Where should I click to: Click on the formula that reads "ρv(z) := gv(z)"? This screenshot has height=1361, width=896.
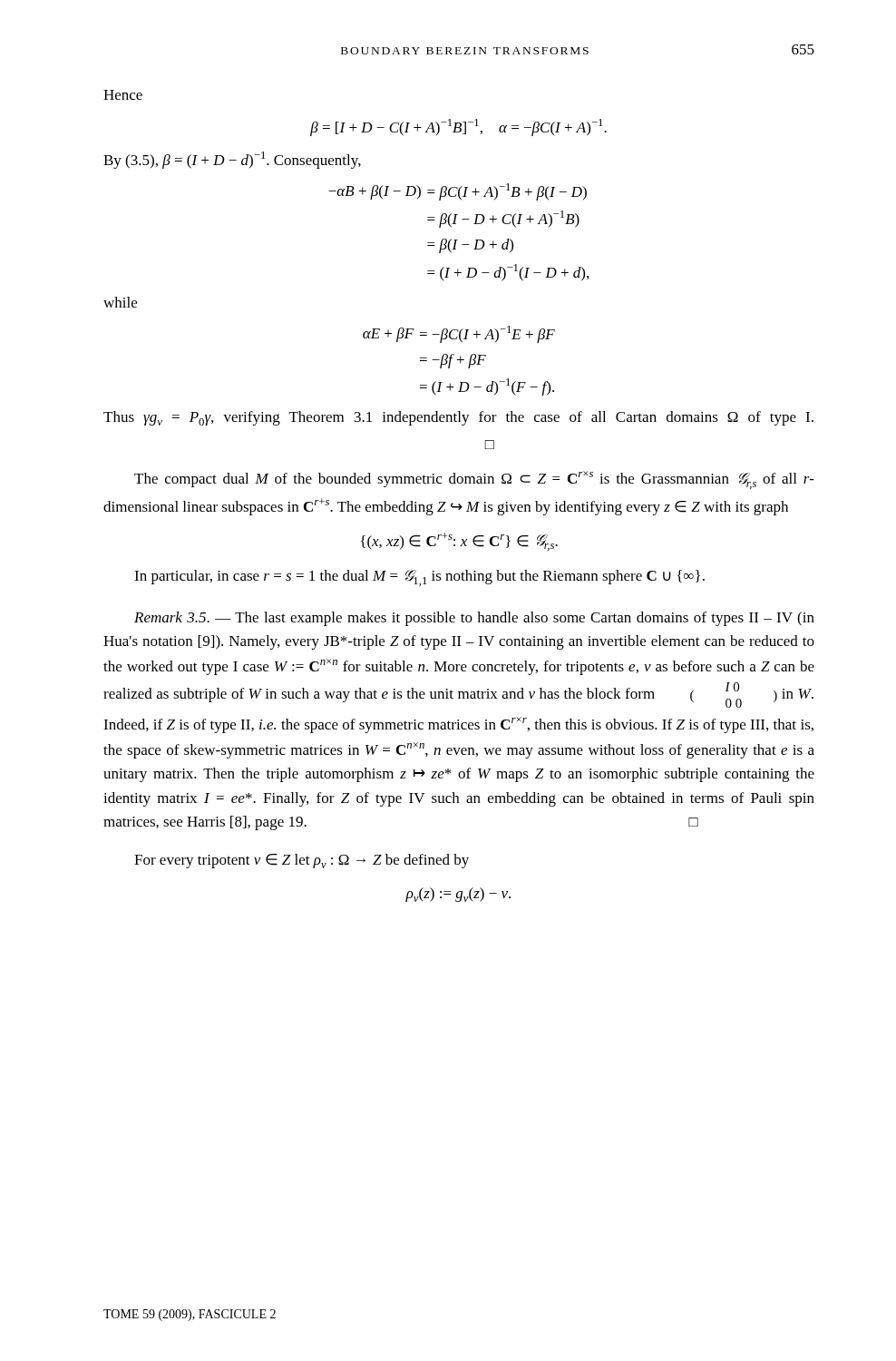pyautogui.click(x=459, y=895)
